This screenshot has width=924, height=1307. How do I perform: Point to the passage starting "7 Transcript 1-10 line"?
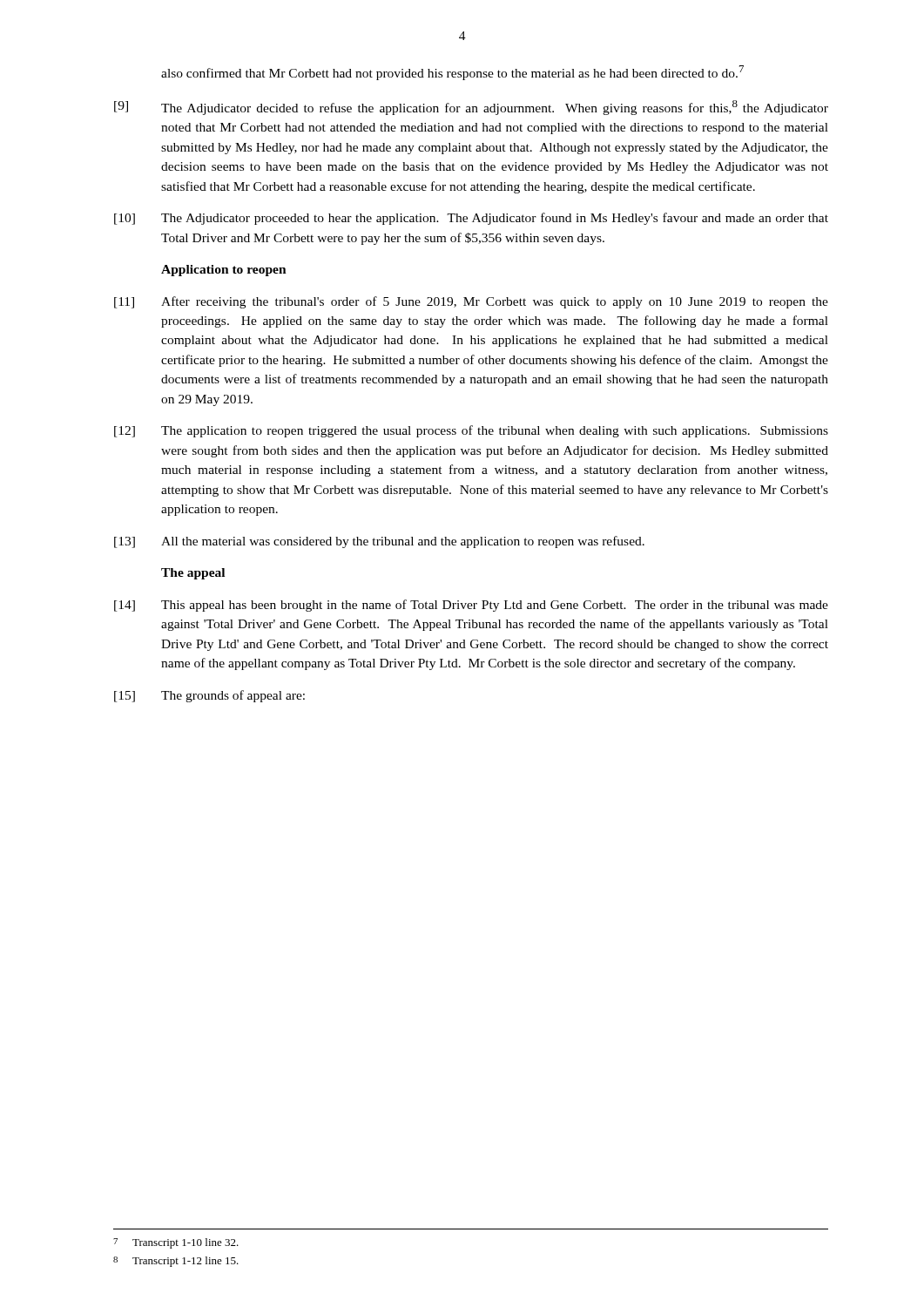[x=176, y=1243]
